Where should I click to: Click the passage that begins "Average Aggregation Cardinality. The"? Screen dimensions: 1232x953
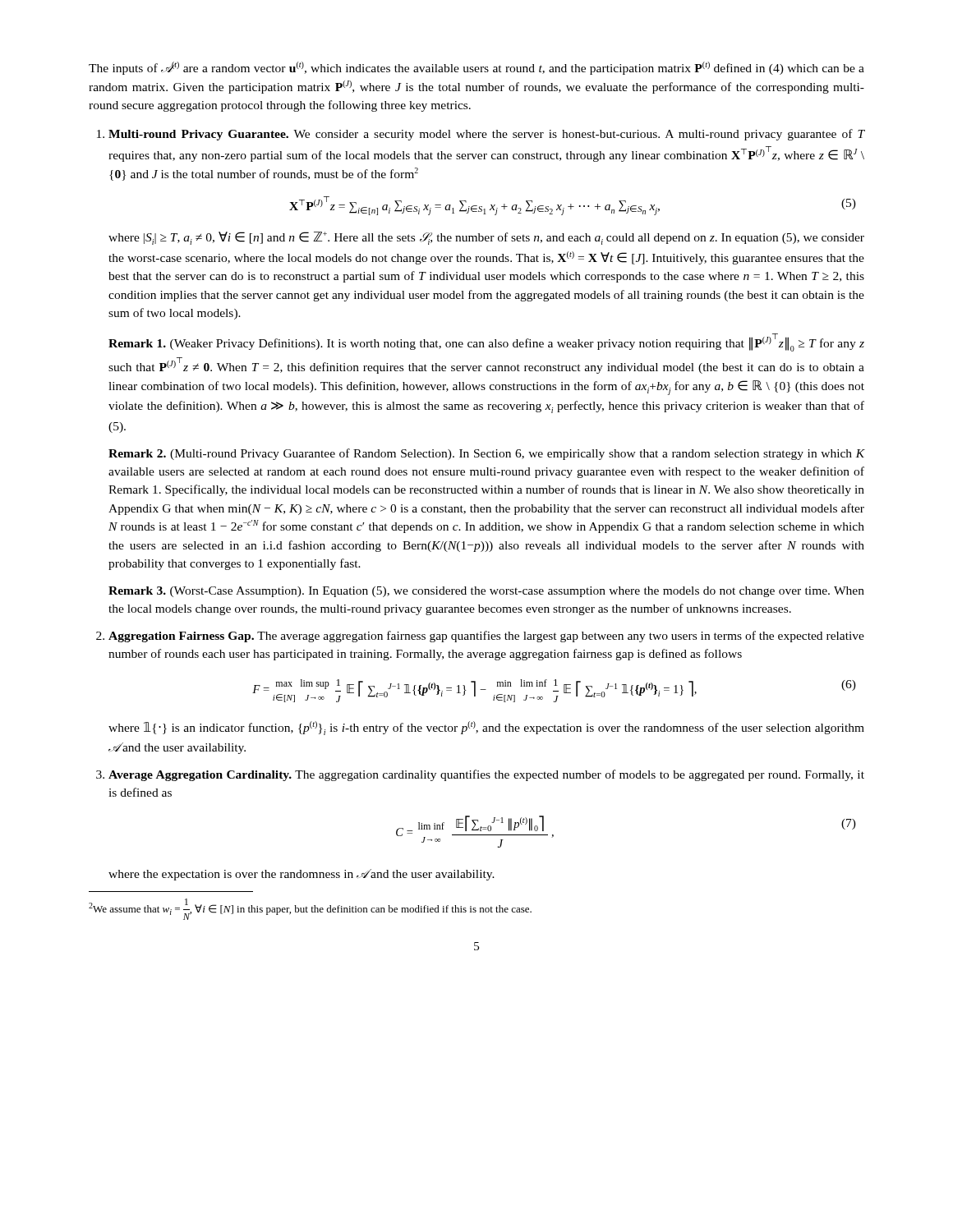click(486, 824)
